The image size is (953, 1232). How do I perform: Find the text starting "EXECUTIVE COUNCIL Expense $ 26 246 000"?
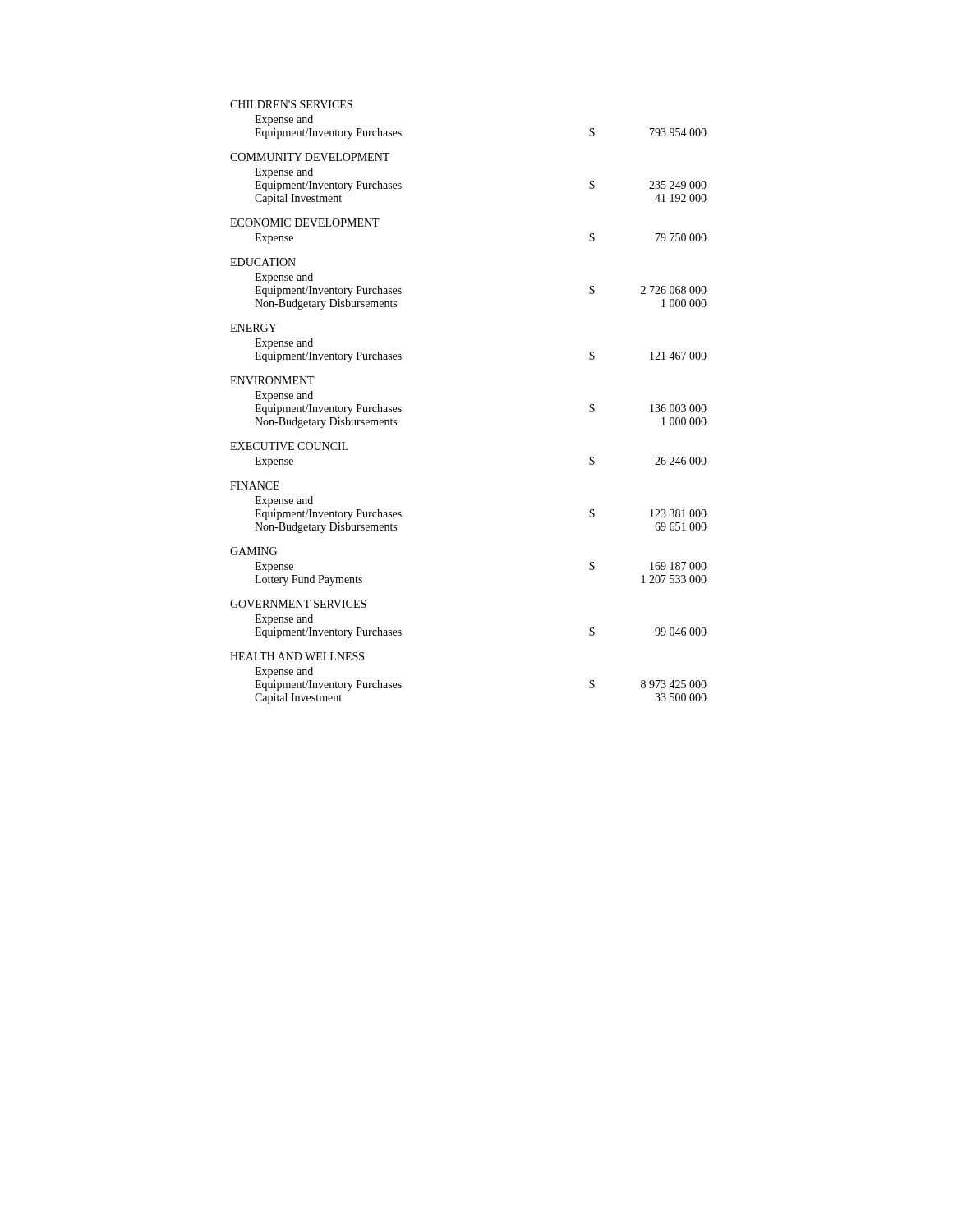coord(289,446)
